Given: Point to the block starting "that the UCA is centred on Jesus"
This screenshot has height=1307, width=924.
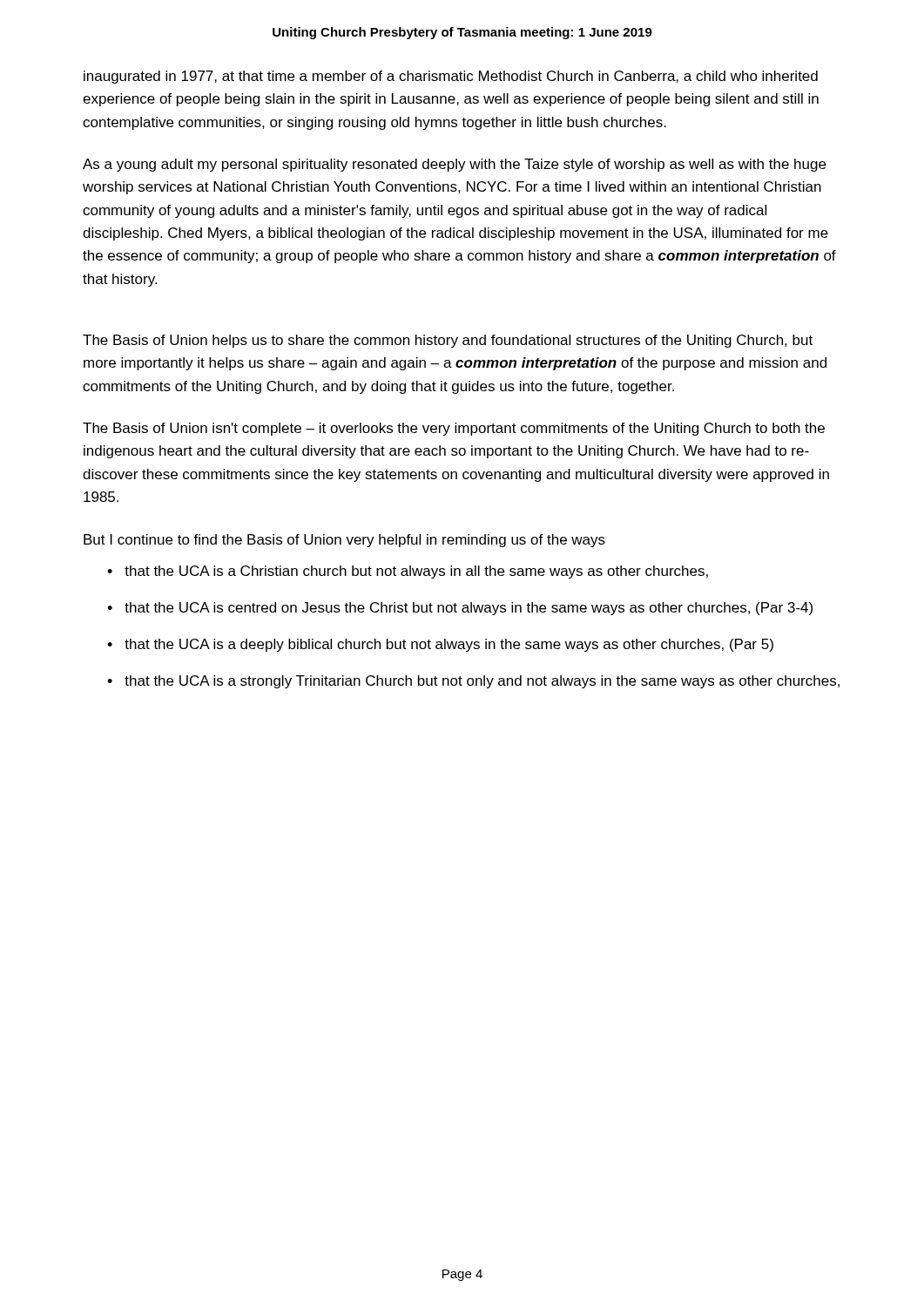Looking at the screenshot, I should (x=483, y=608).
